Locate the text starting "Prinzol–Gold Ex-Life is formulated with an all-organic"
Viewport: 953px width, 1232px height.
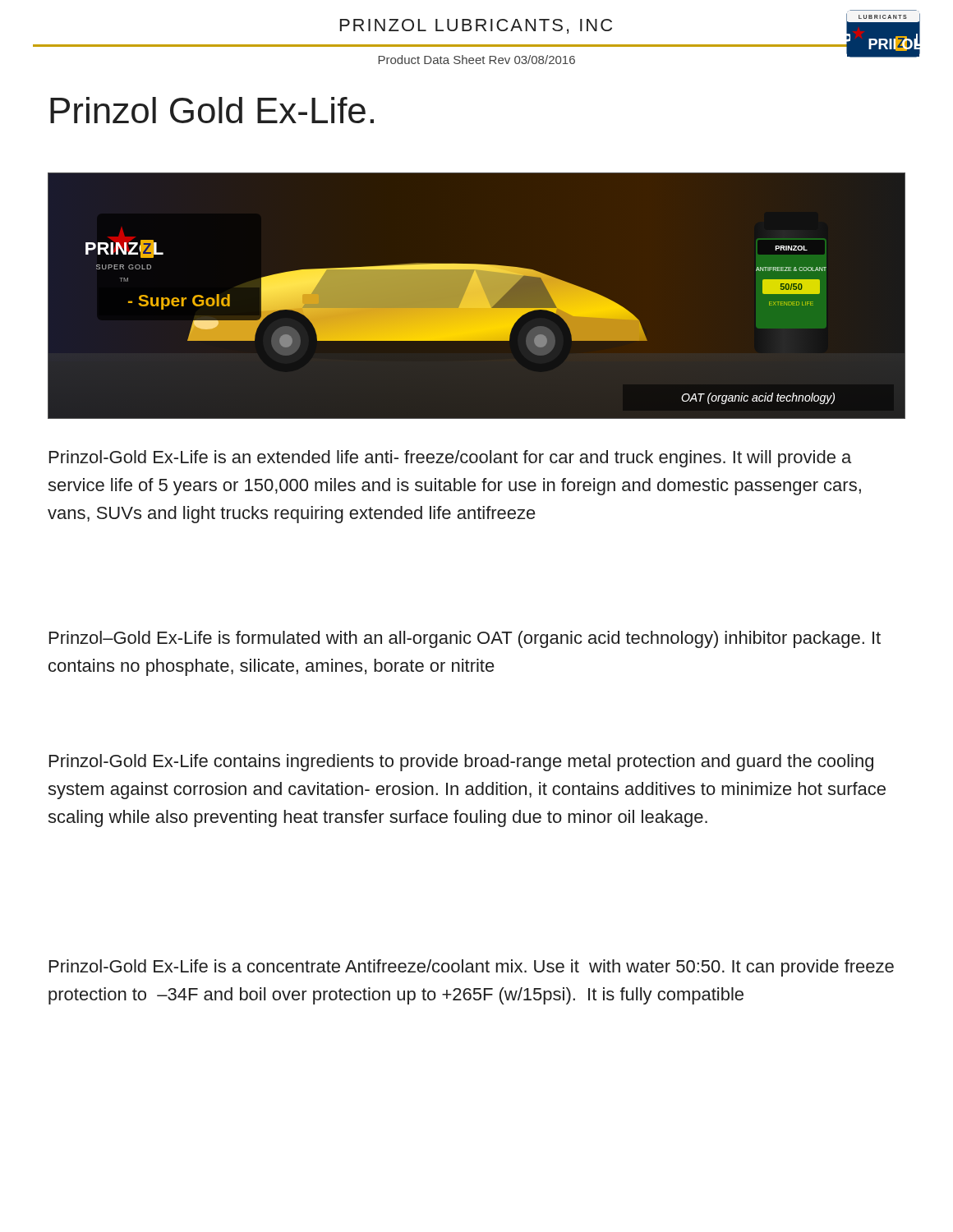pyautogui.click(x=464, y=652)
